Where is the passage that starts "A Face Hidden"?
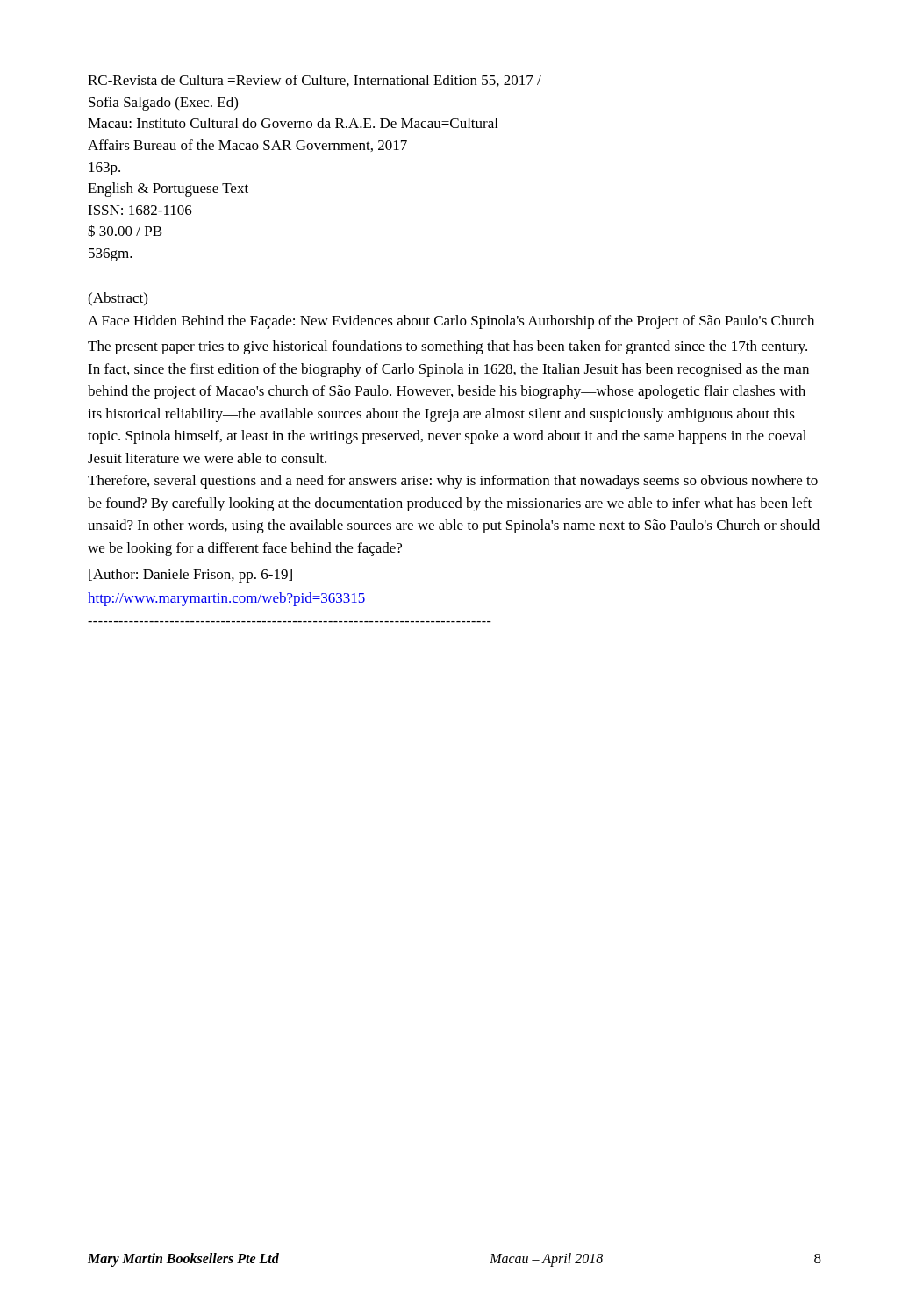909x1316 pixels. (x=451, y=320)
